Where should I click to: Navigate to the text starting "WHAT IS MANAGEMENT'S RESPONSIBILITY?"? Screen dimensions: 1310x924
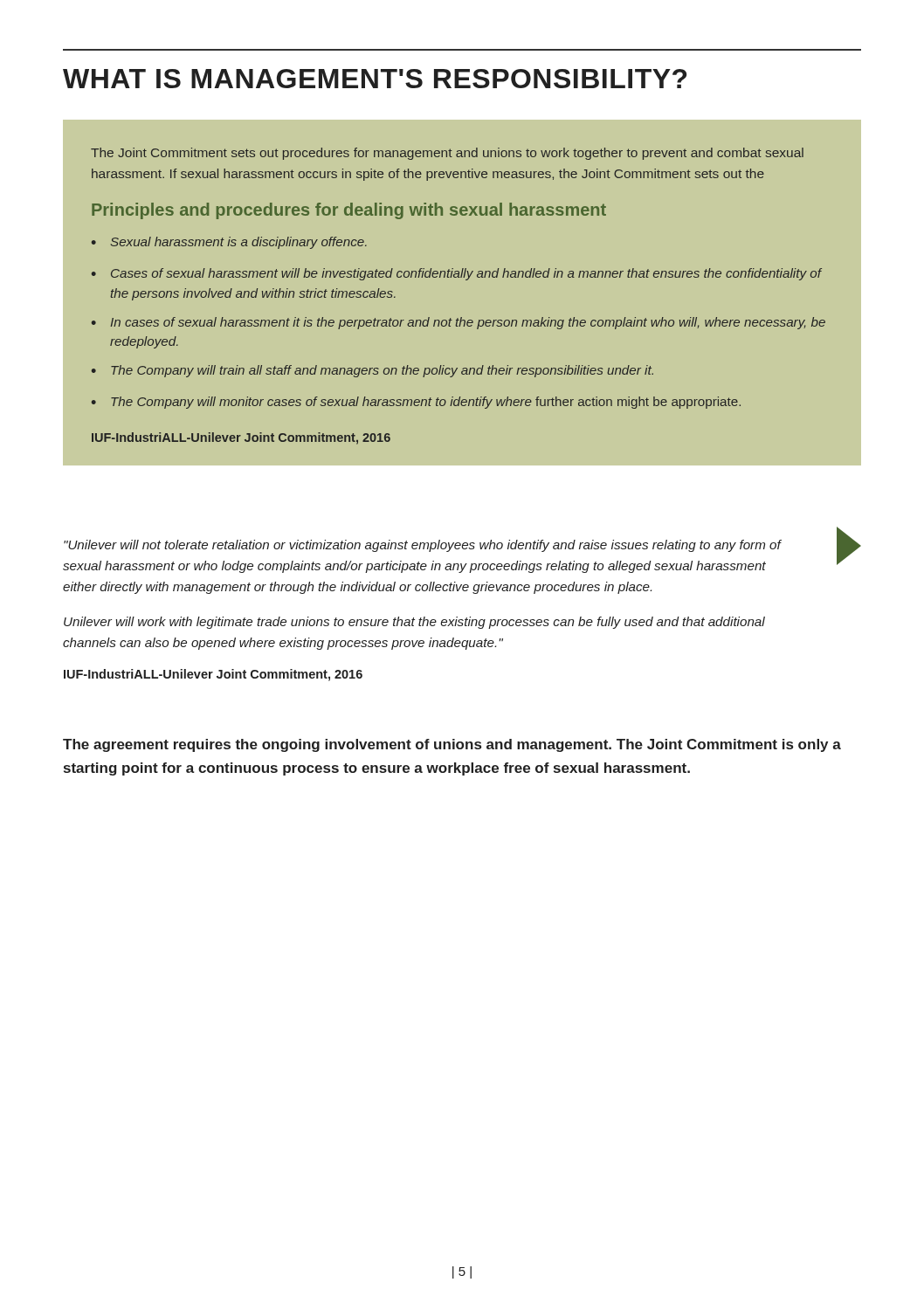point(462,79)
